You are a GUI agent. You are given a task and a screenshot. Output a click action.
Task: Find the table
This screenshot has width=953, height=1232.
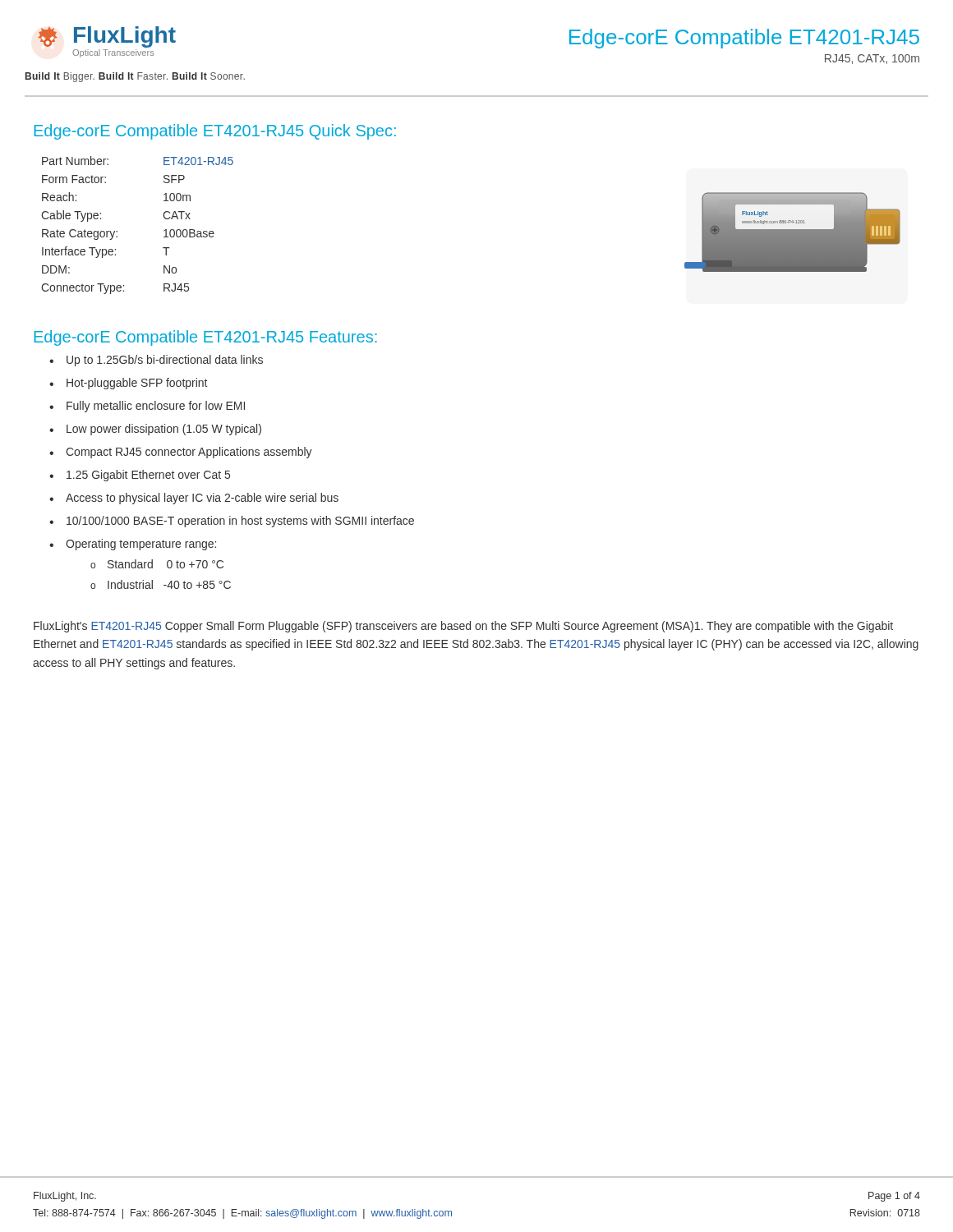353,224
